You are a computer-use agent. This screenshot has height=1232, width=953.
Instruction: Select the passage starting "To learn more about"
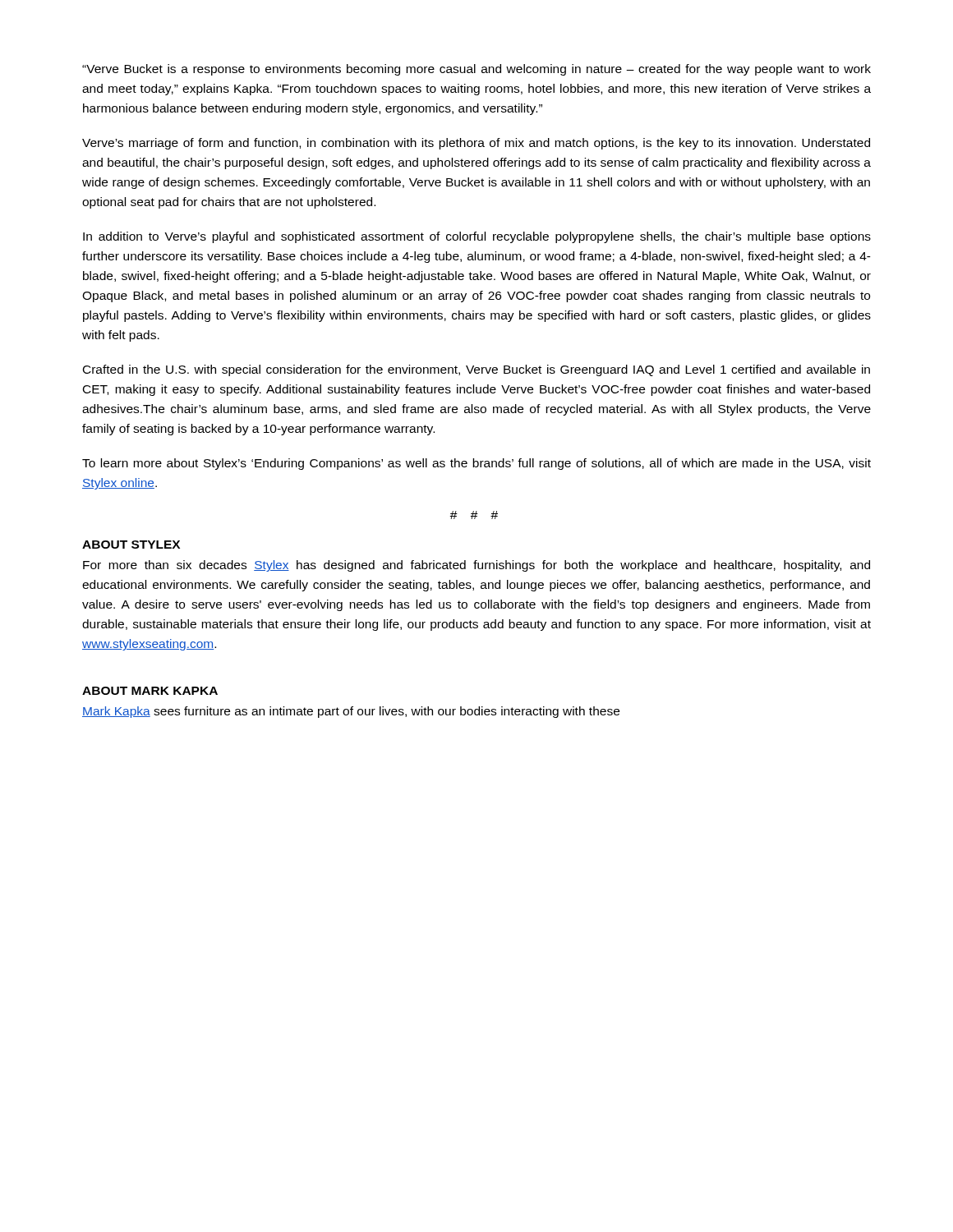(x=476, y=473)
